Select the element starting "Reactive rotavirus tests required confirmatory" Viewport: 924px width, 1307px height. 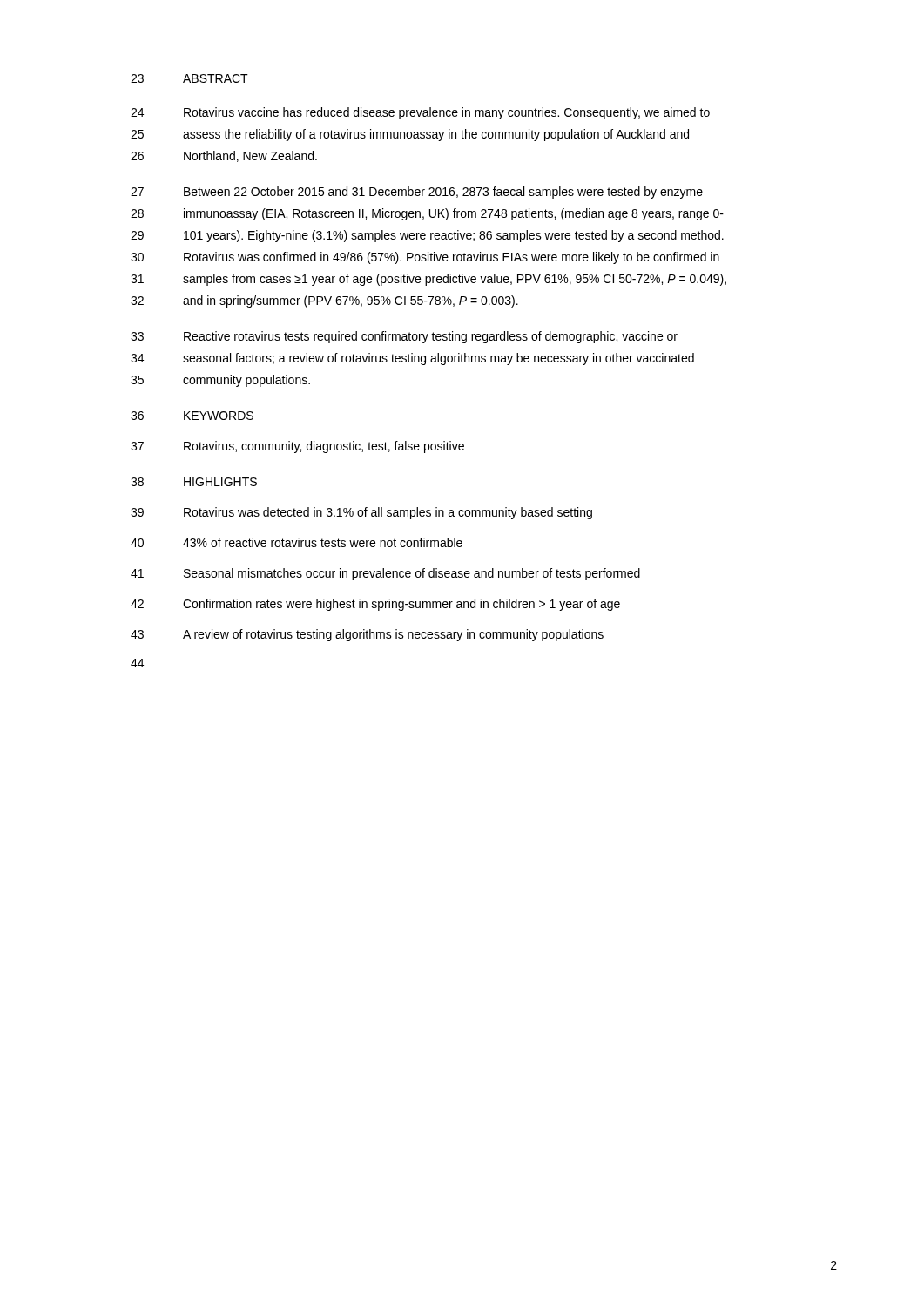pos(430,336)
